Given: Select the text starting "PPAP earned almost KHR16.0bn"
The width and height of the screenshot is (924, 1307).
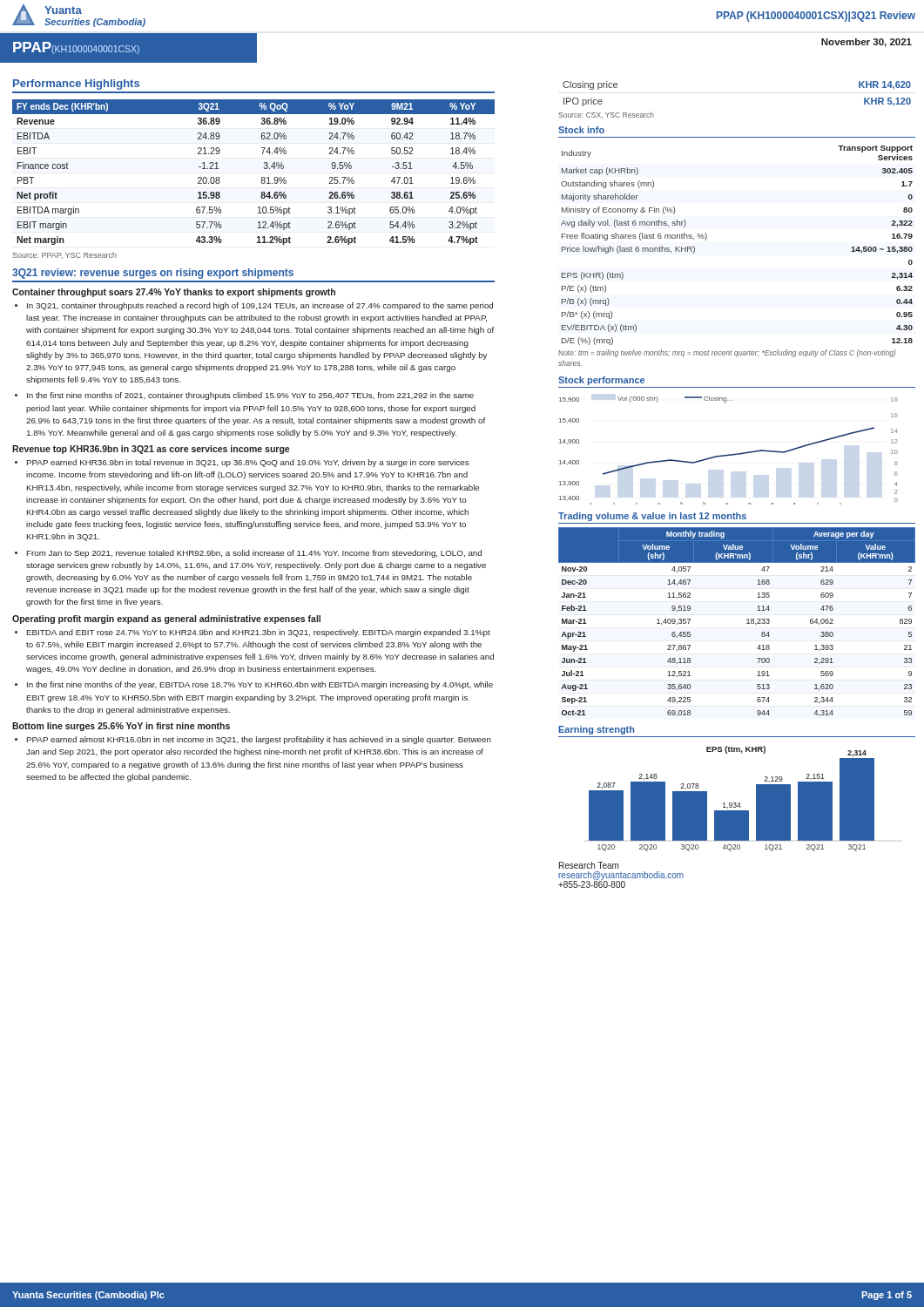Looking at the screenshot, I should click(259, 758).
